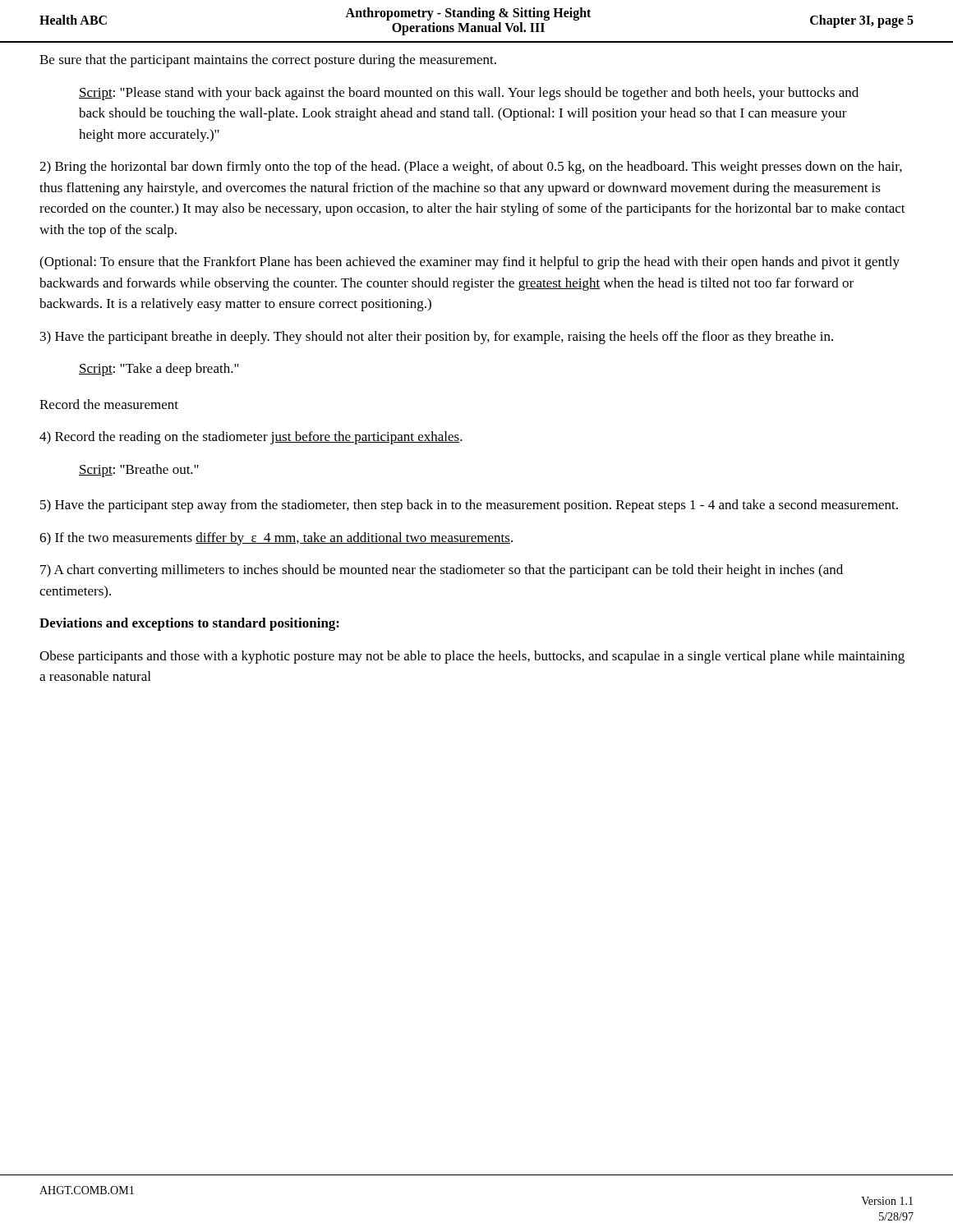The image size is (953, 1232).
Task: Where is the passage that starts "Script: "Please stand with your back"?
Action: (x=469, y=113)
